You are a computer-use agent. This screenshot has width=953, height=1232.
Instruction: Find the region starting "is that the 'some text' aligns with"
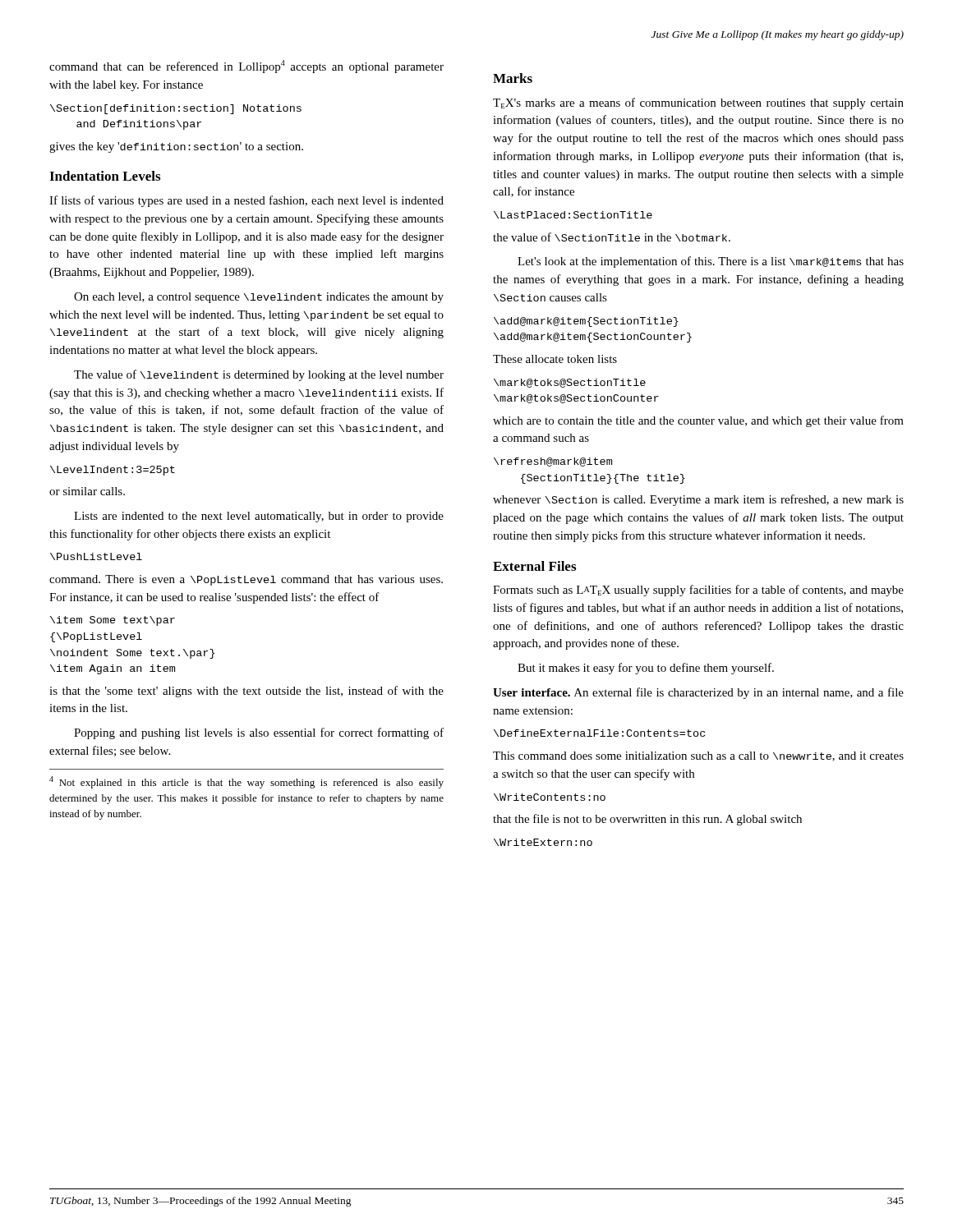(246, 721)
